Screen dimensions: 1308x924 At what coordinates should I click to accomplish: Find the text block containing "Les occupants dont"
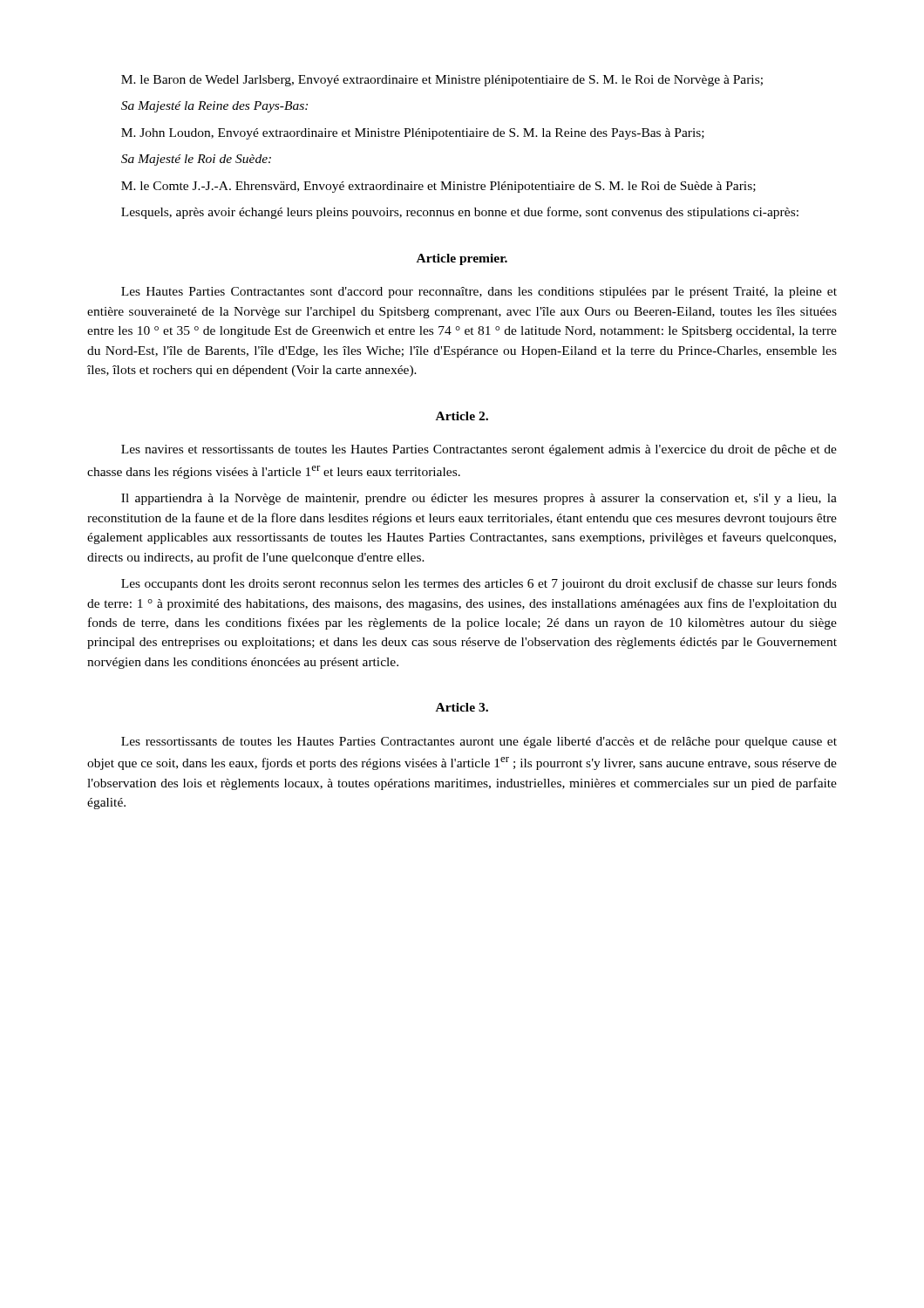click(462, 623)
